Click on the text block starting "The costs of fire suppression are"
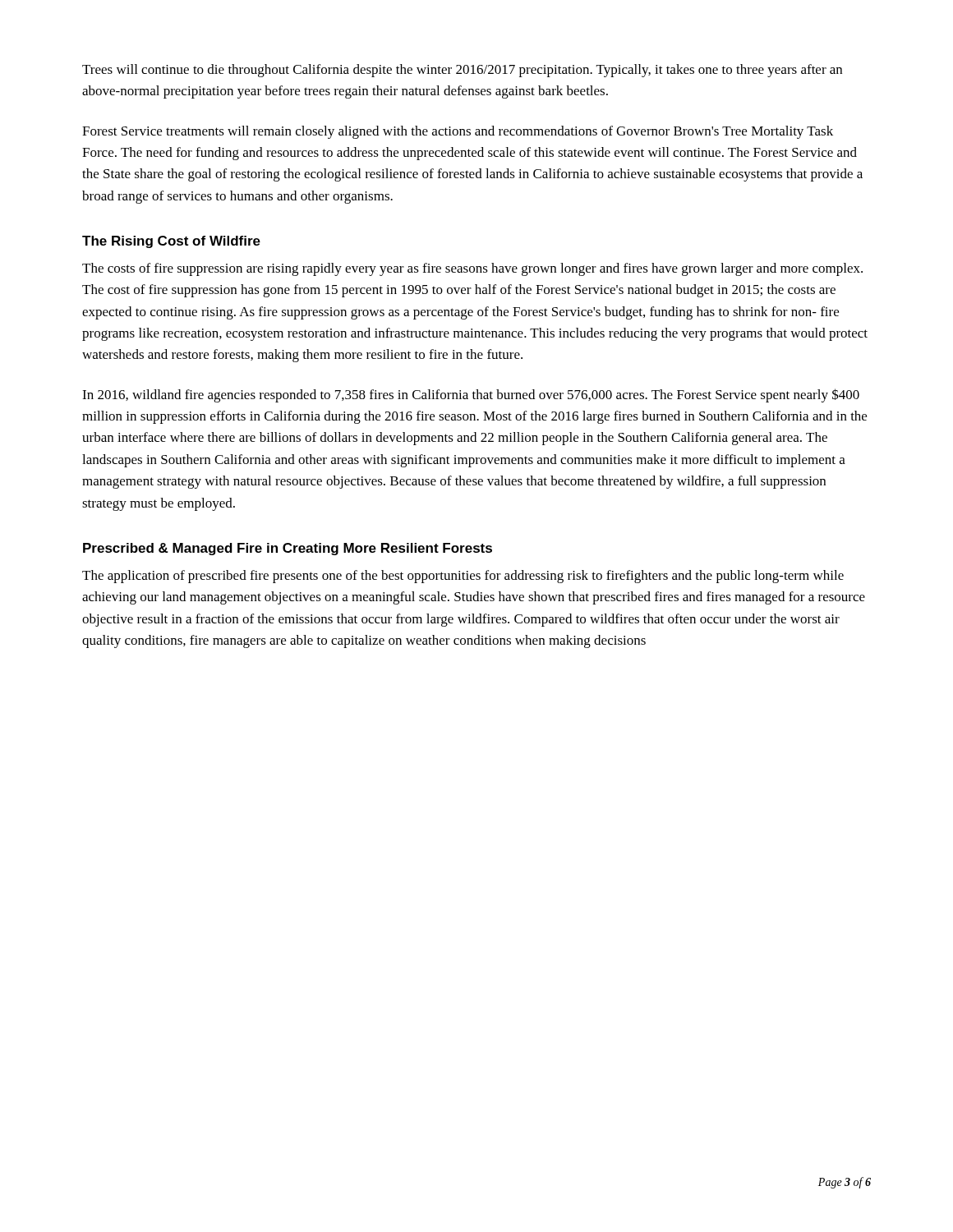The width and height of the screenshot is (953, 1232). pos(475,312)
